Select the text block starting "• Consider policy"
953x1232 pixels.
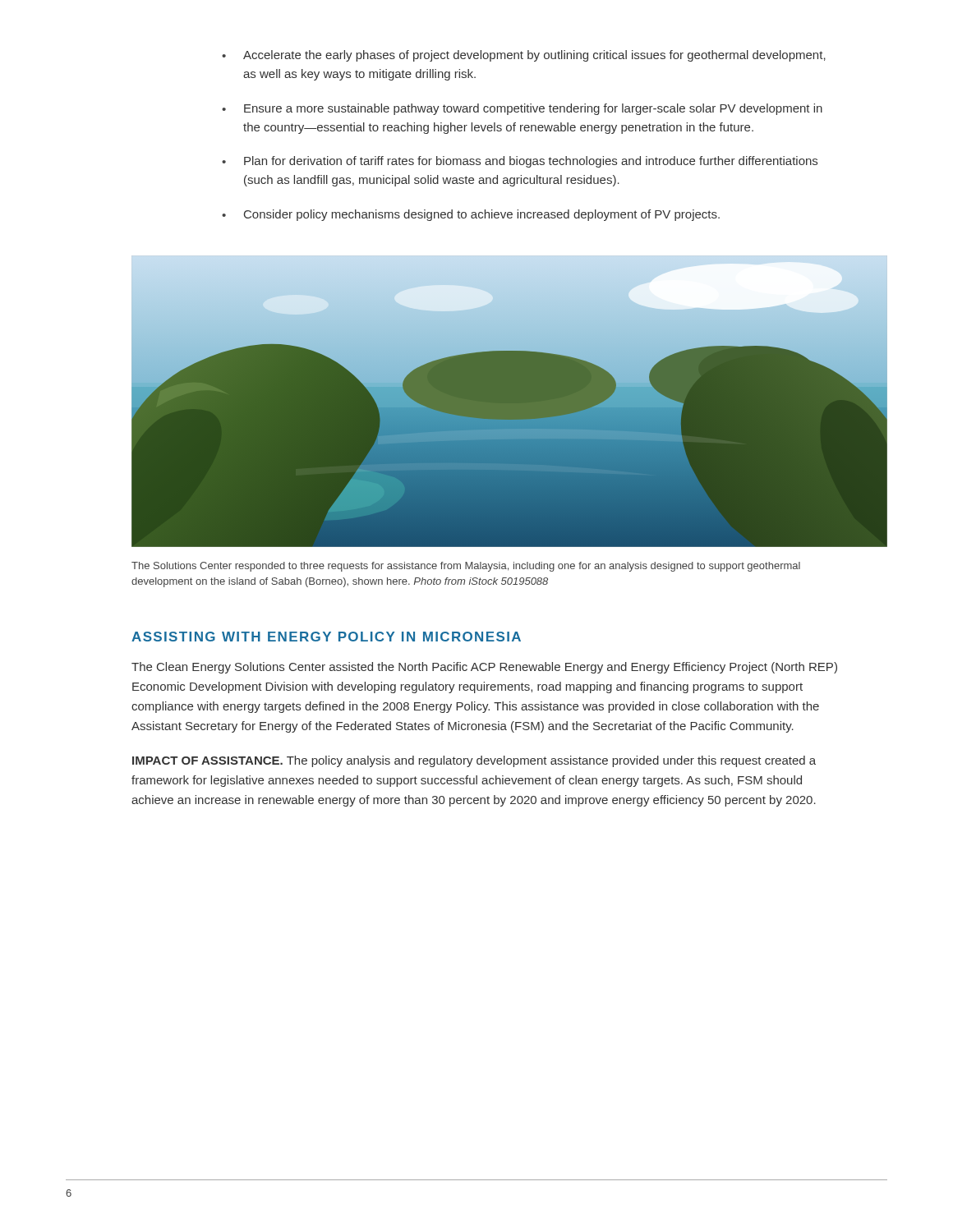(530, 214)
